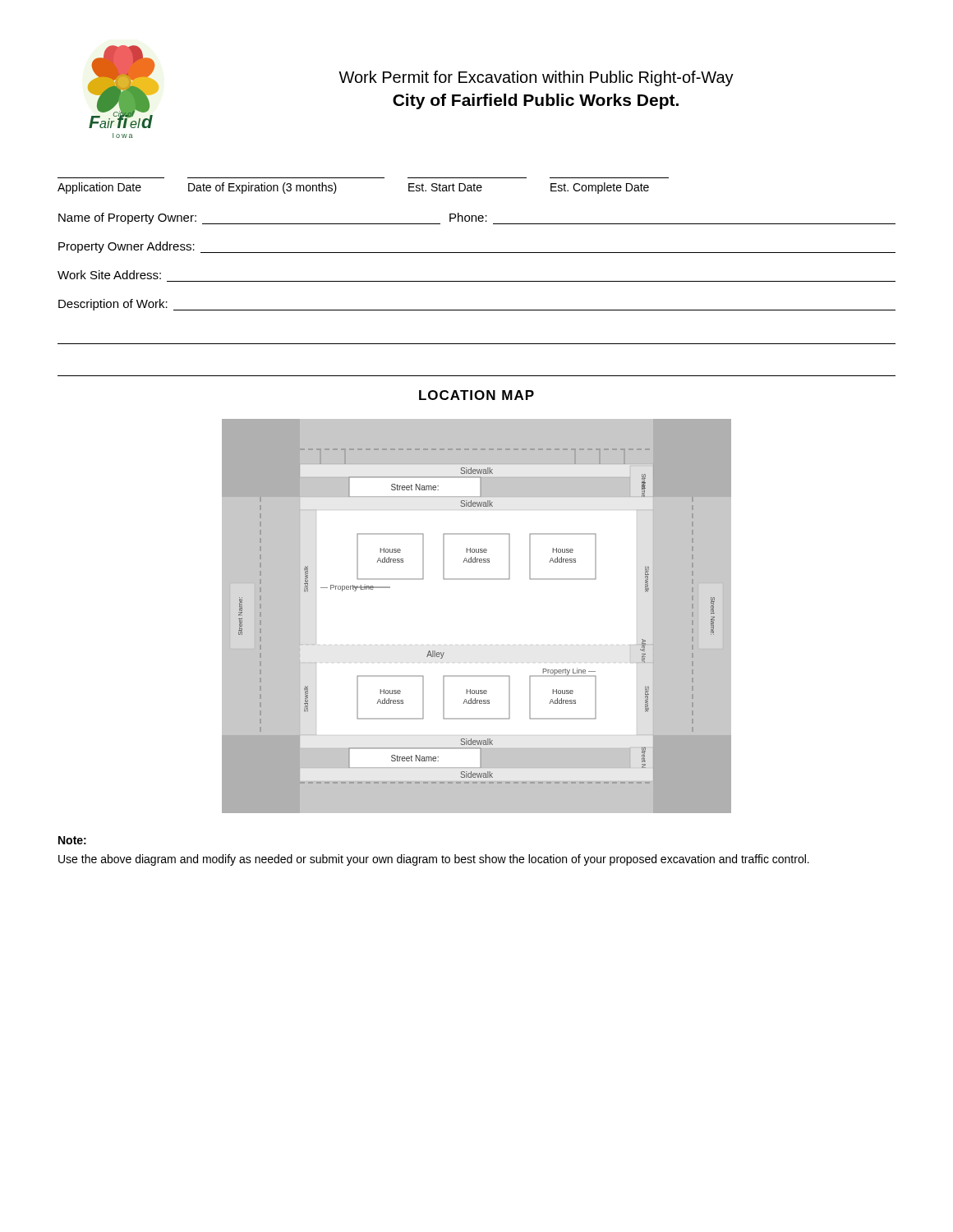
Task: Point to the text starting "Work Site Address:"
Action: [x=476, y=274]
